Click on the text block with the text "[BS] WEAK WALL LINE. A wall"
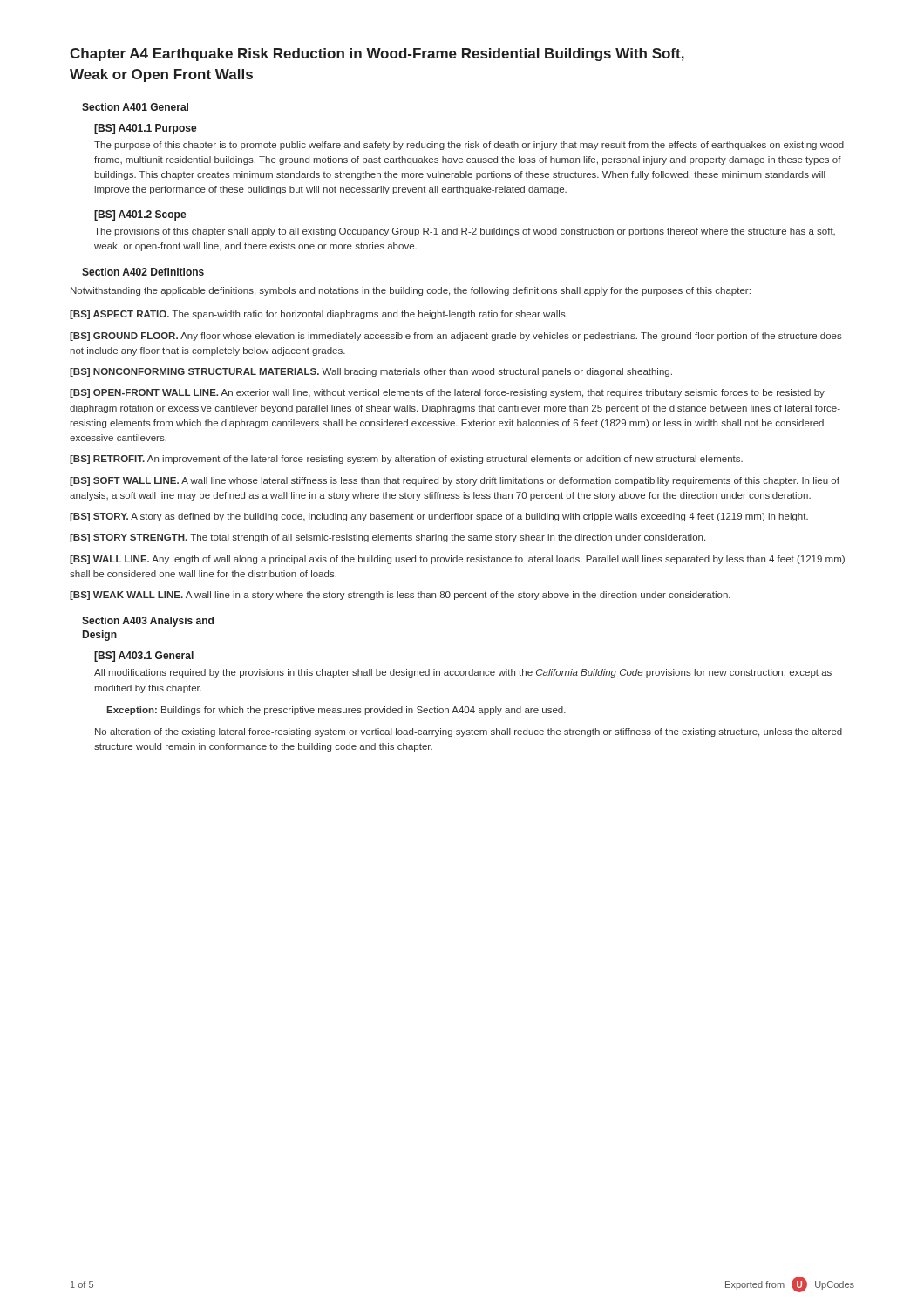 tap(400, 595)
